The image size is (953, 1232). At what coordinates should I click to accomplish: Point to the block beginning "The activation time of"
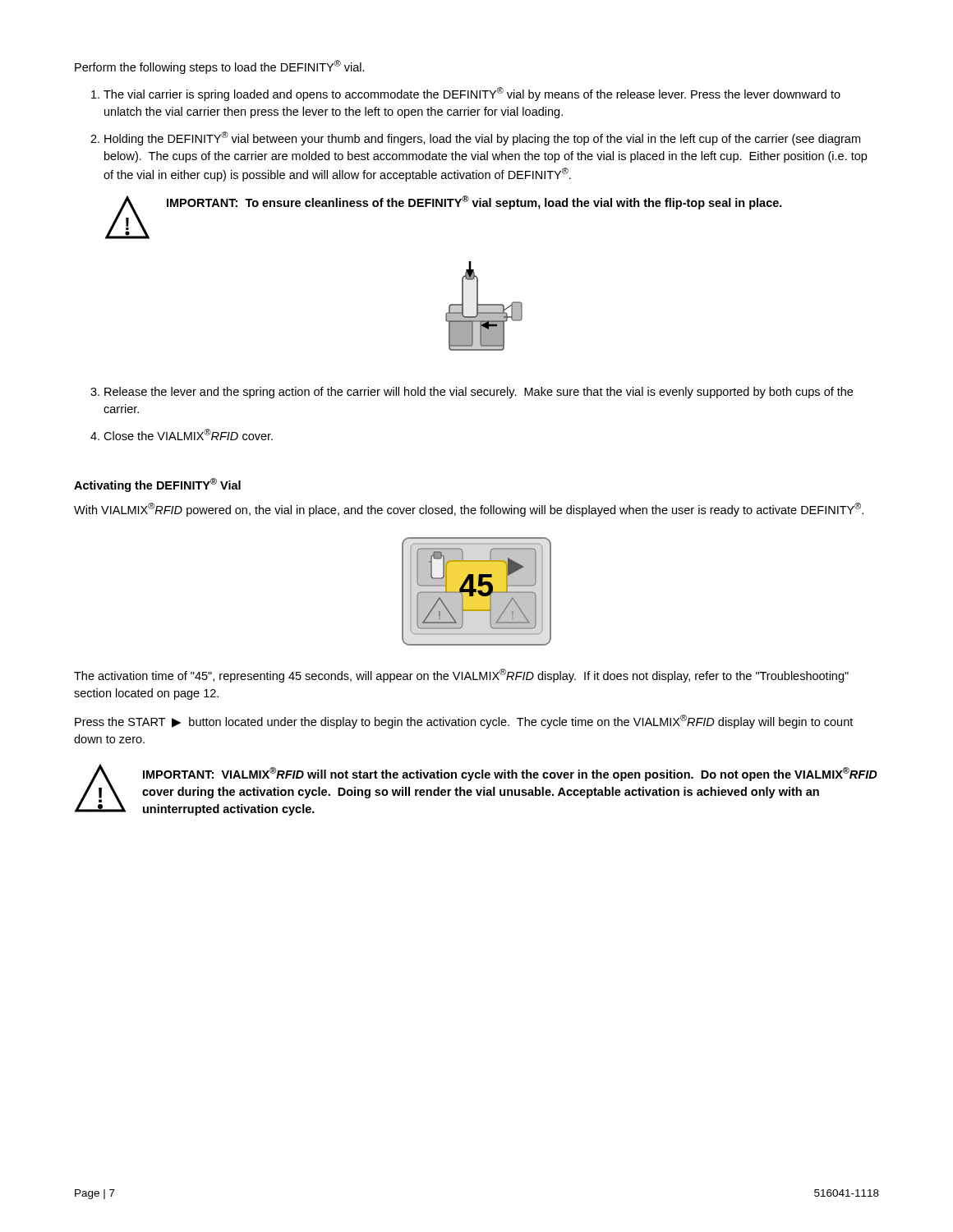461,683
